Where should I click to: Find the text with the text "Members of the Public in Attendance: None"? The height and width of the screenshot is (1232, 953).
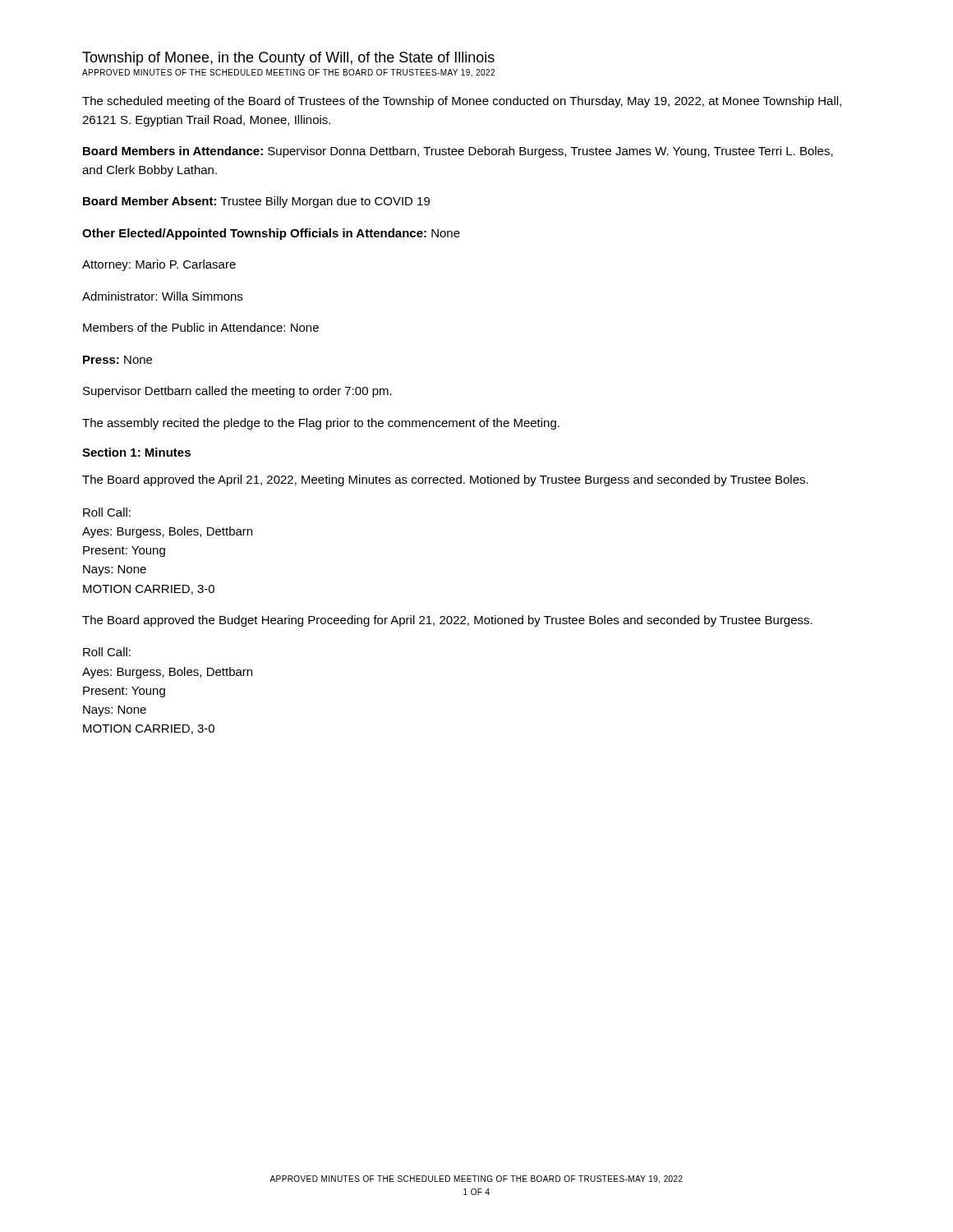pyautogui.click(x=201, y=327)
